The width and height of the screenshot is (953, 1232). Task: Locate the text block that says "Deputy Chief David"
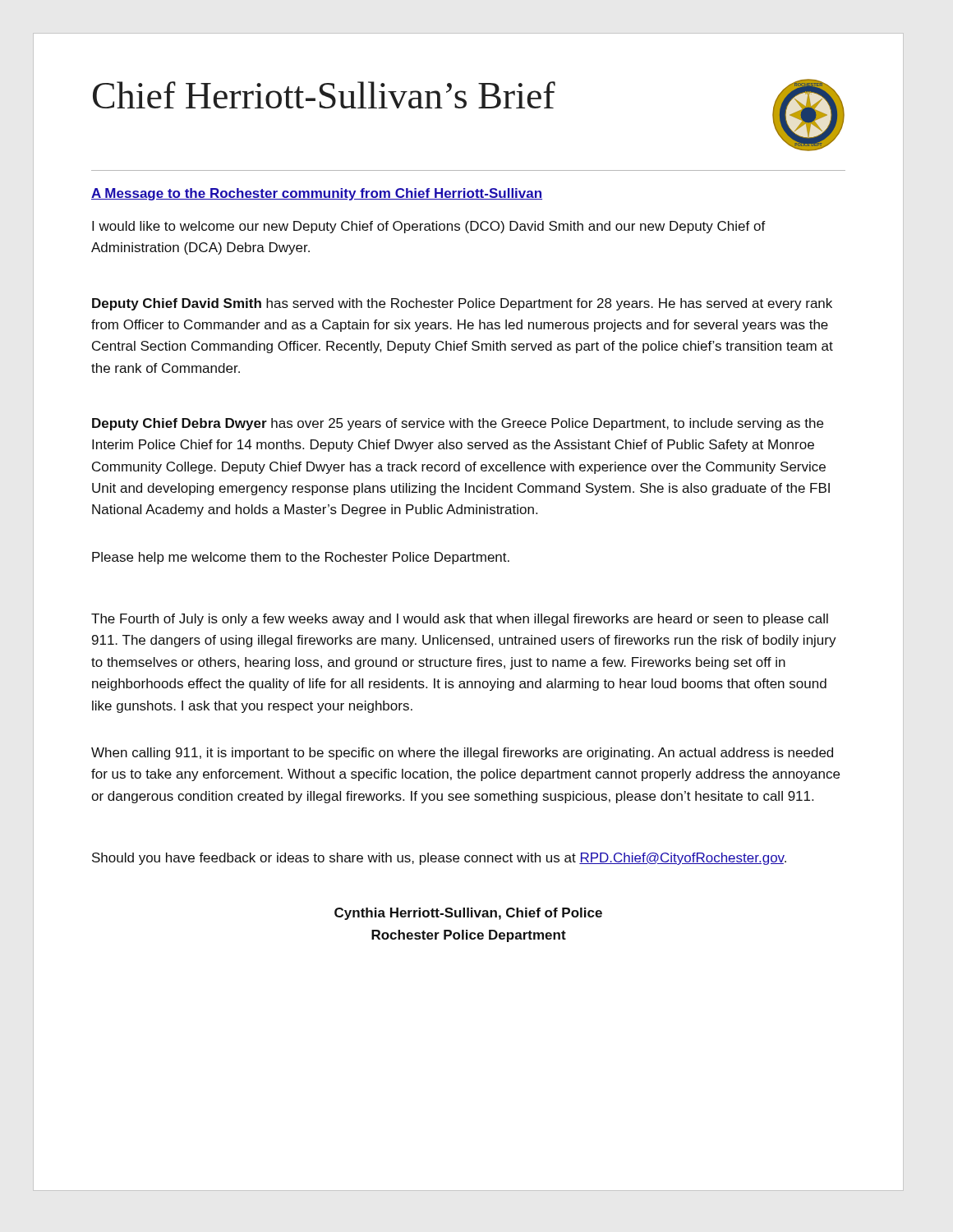468,336
